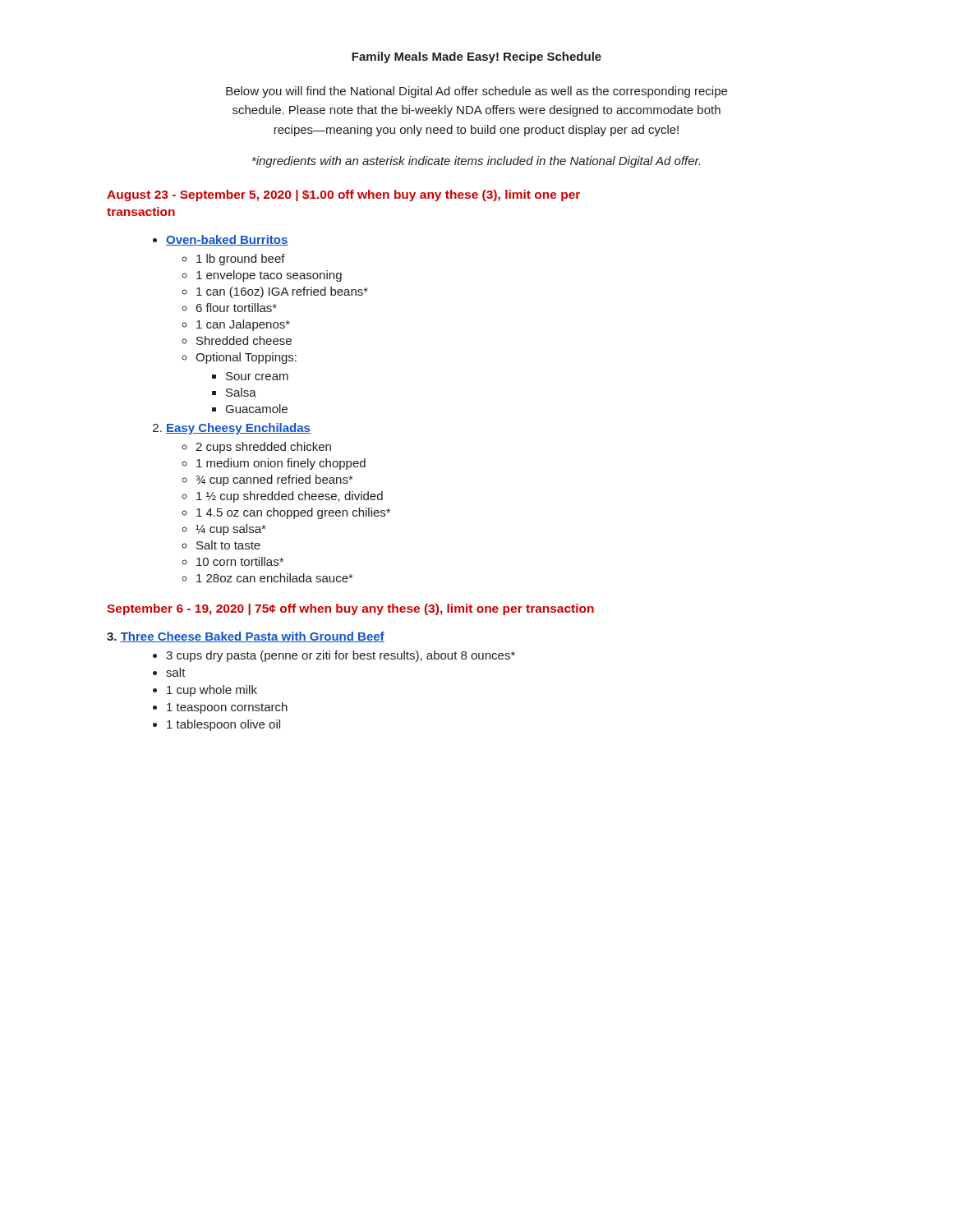
Task: Select the list item containing "1 can (16oz) IGA refried"
Action: click(282, 291)
